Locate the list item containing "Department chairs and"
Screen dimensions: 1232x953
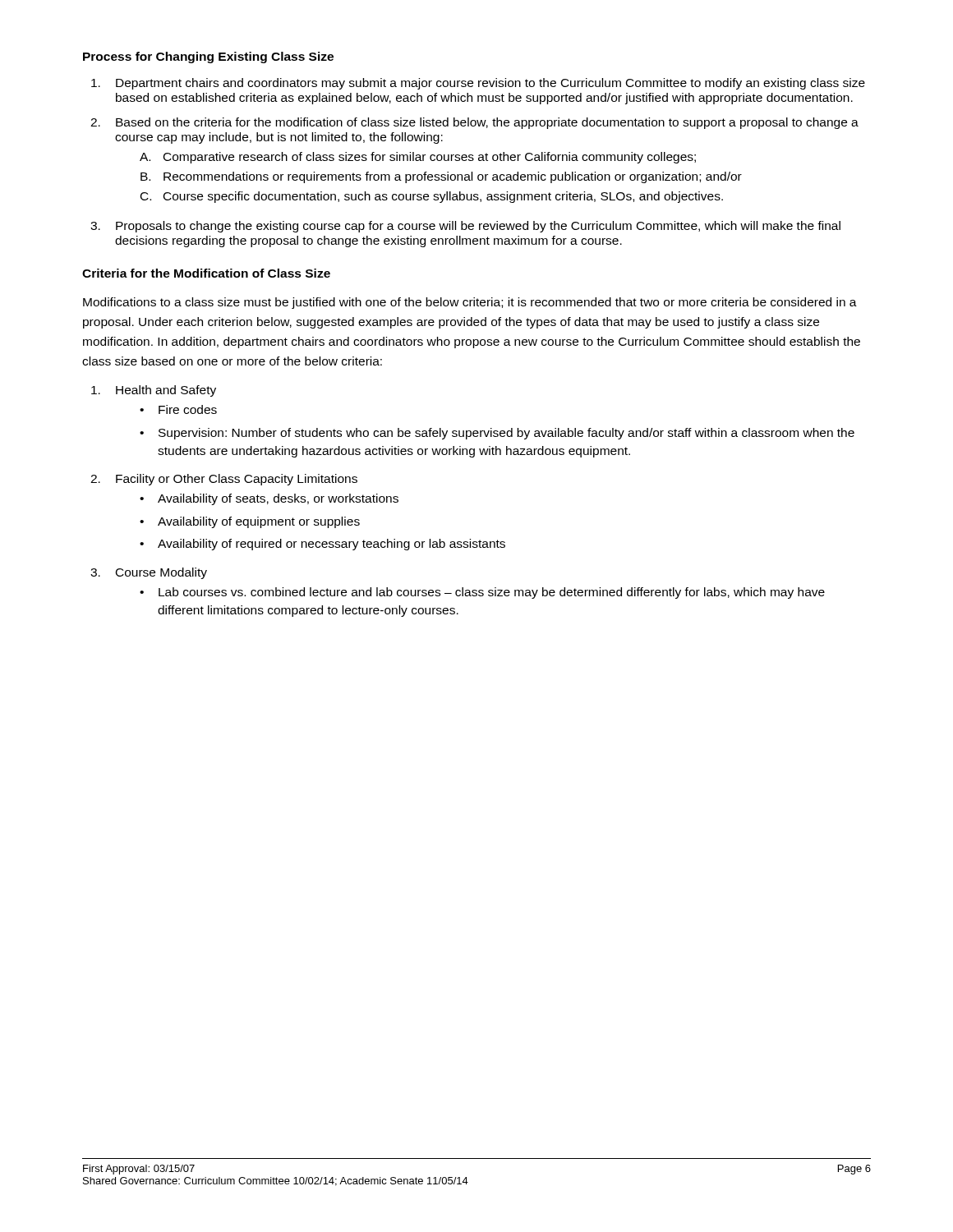coord(481,90)
